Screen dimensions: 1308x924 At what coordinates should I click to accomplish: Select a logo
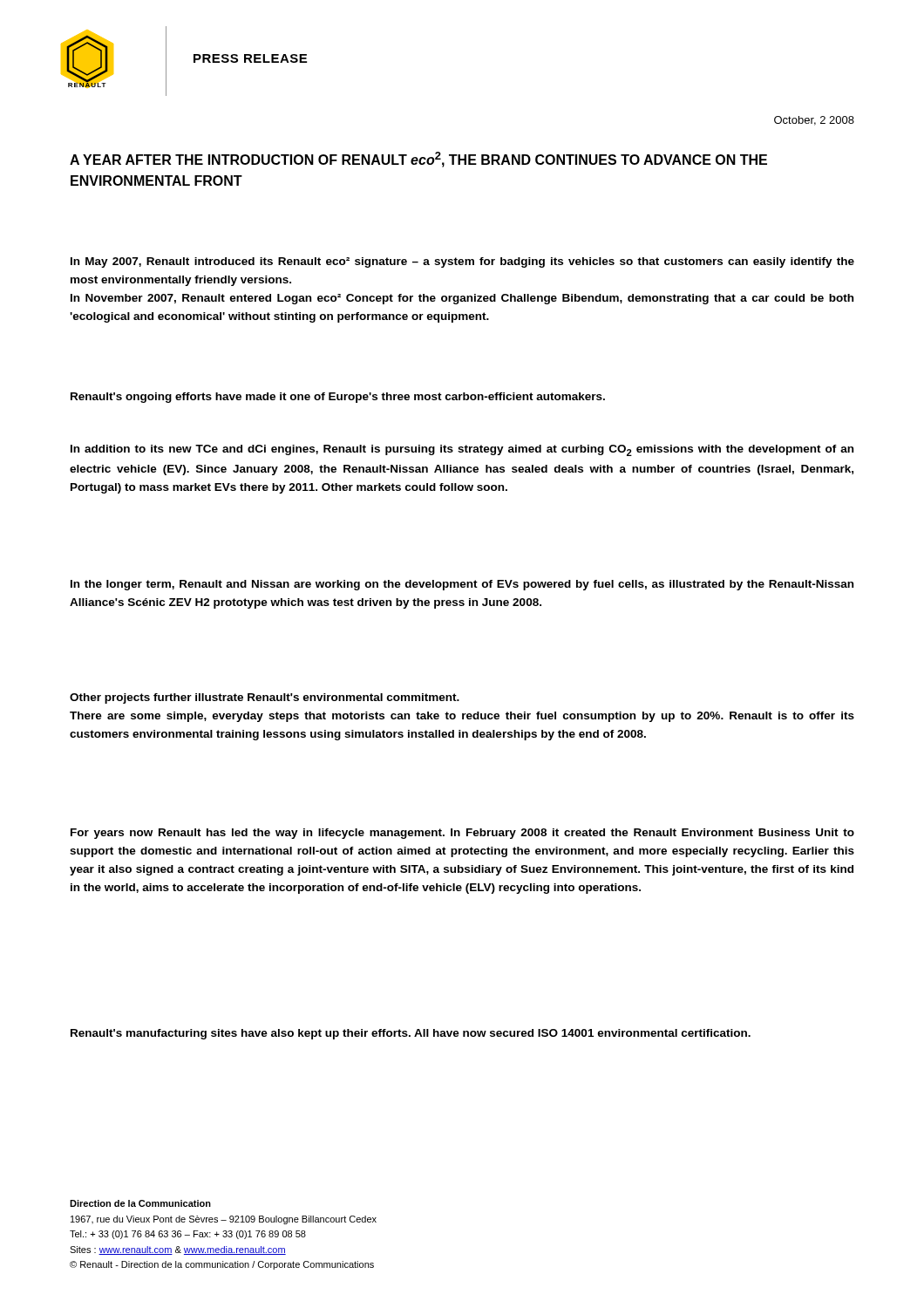[x=92, y=59]
